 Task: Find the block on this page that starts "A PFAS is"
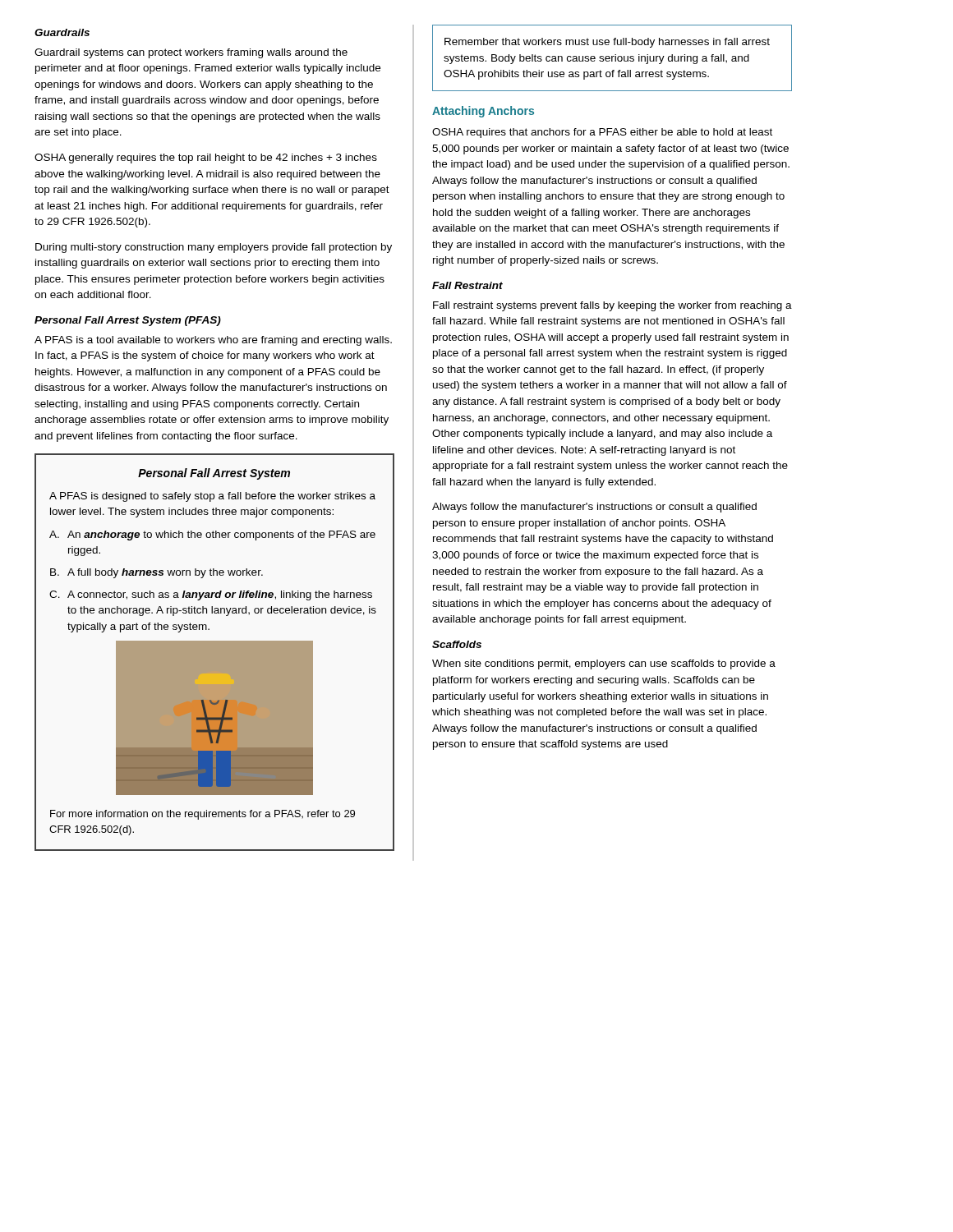214,387
